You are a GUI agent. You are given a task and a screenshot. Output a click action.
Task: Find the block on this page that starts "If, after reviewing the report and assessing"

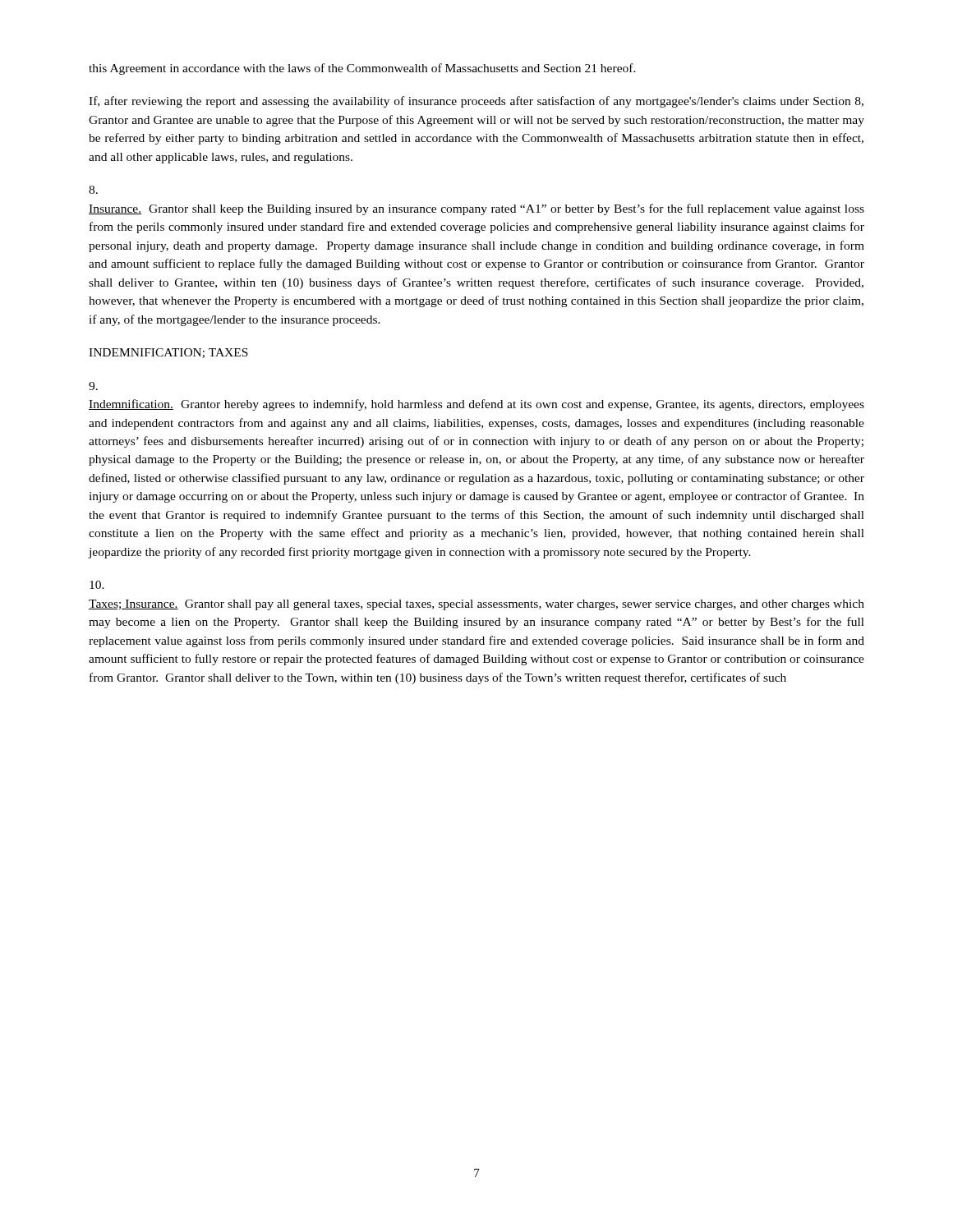coord(476,129)
